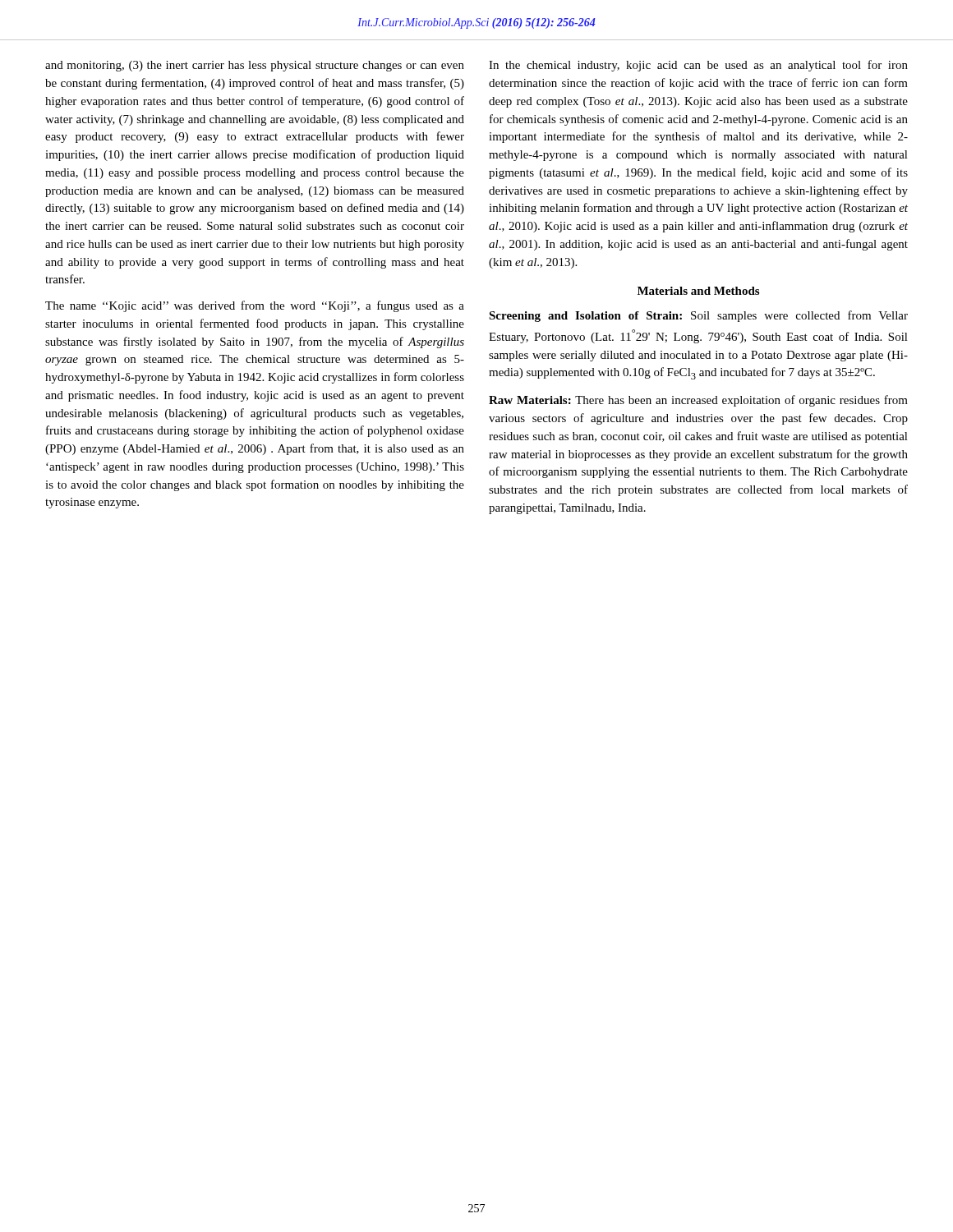The height and width of the screenshot is (1232, 953).
Task: Point to the region starting "Screening and Isolation of Strain: Soil samples were"
Action: [698, 346]
